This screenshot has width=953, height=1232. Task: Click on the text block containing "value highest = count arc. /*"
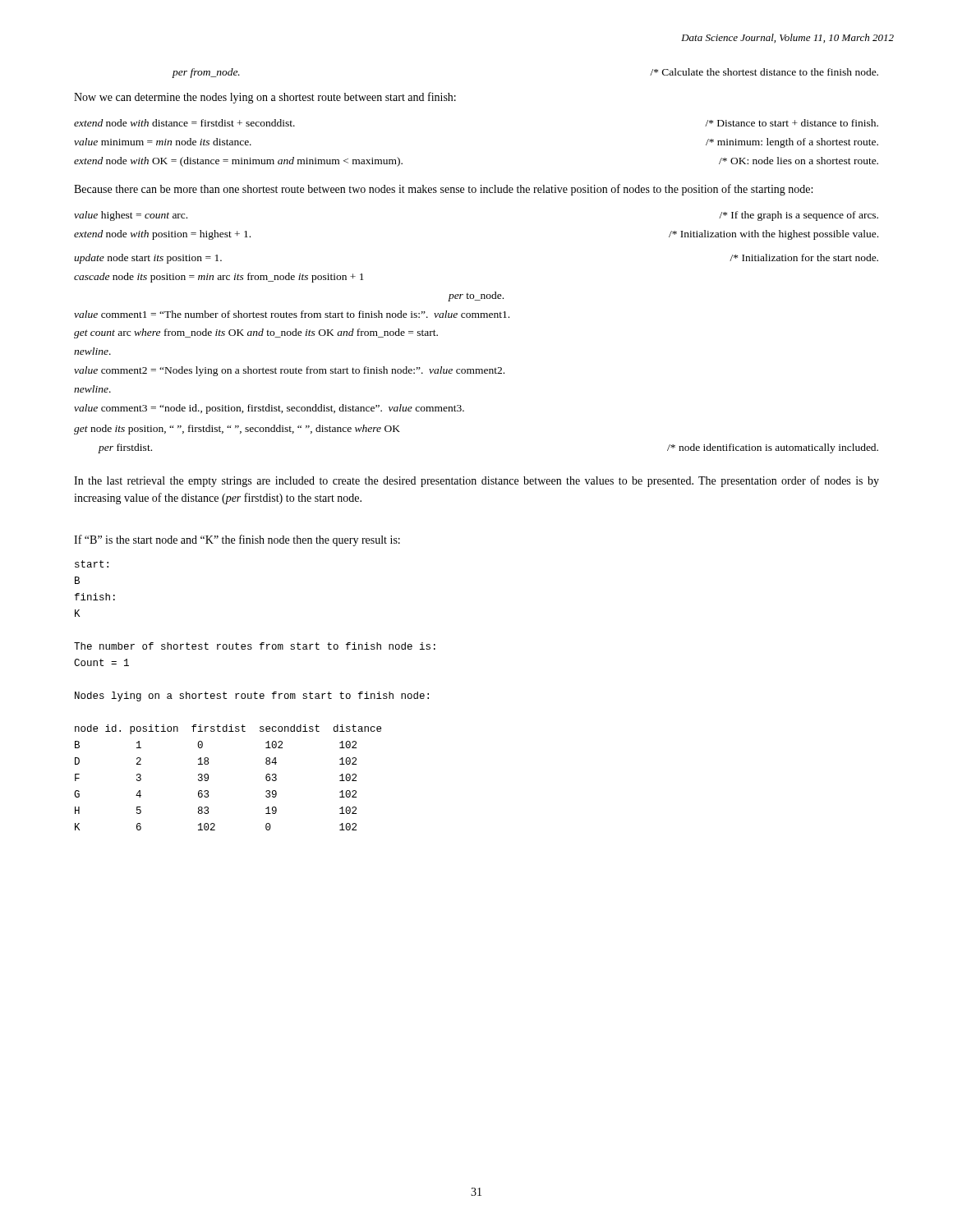121,216
